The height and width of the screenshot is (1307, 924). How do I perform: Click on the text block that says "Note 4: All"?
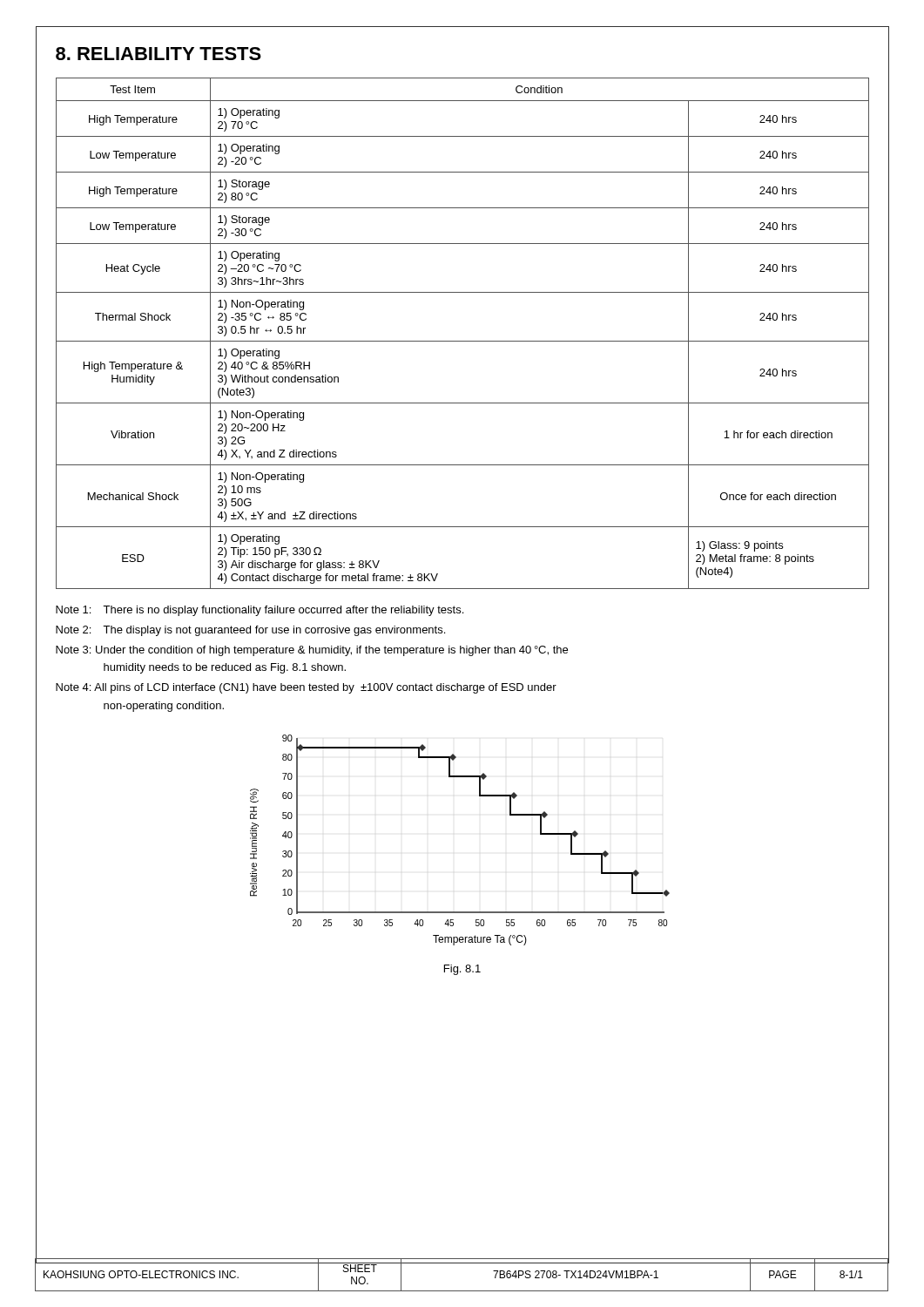pyautogui.click(x=306, y=696)
